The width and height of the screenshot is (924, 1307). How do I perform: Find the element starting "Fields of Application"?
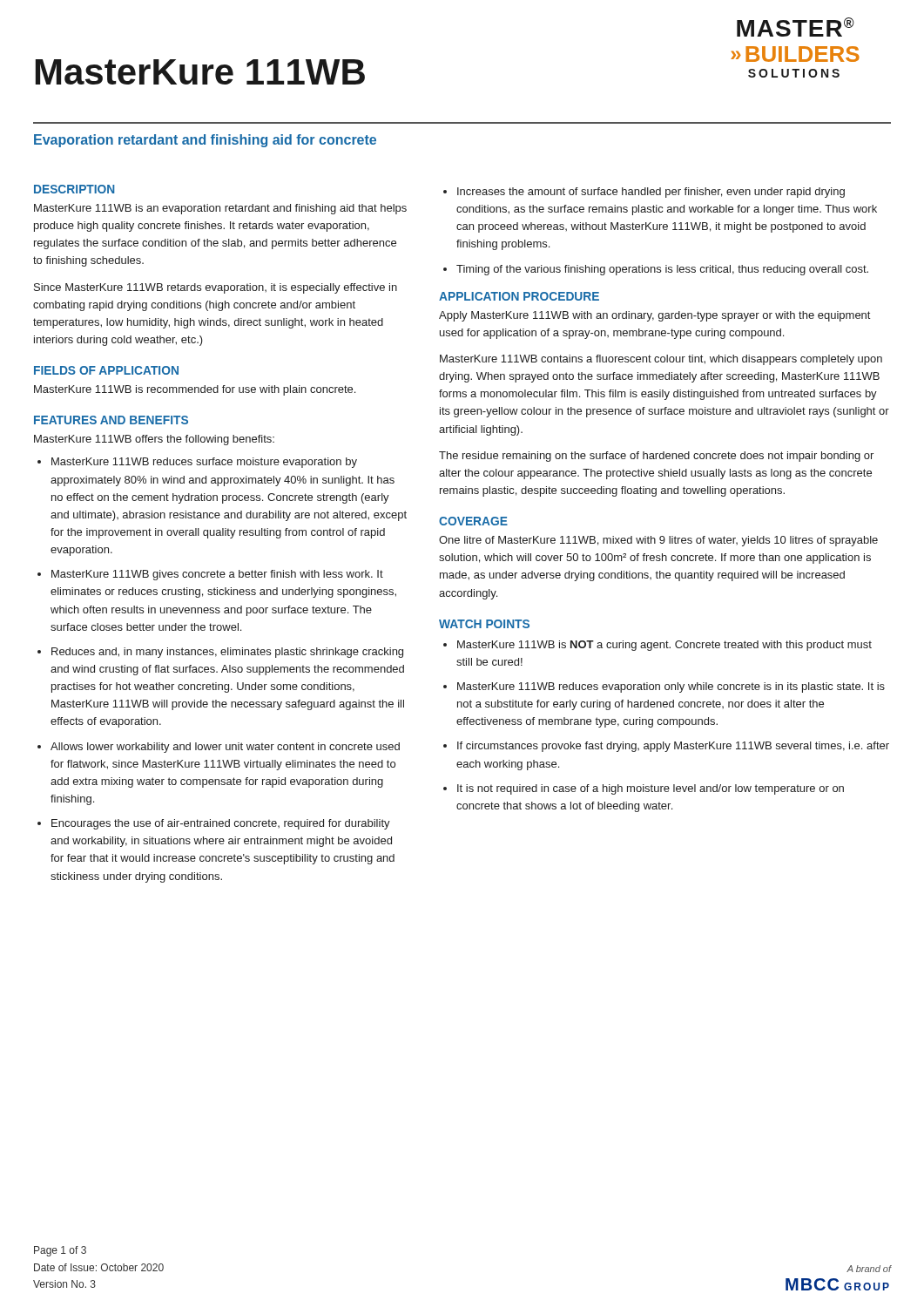106,371
